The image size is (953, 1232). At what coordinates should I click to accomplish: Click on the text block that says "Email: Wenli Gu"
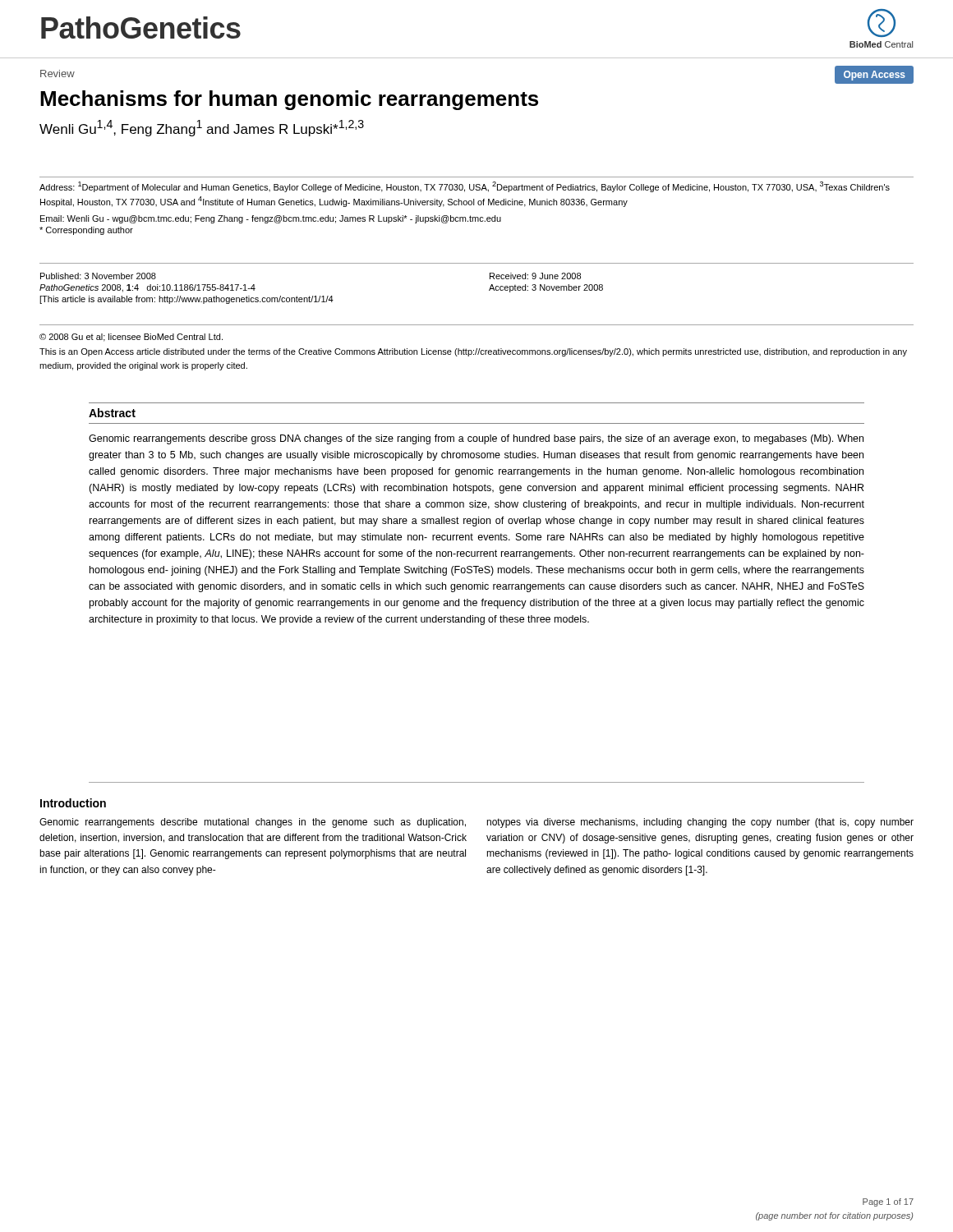270,219
